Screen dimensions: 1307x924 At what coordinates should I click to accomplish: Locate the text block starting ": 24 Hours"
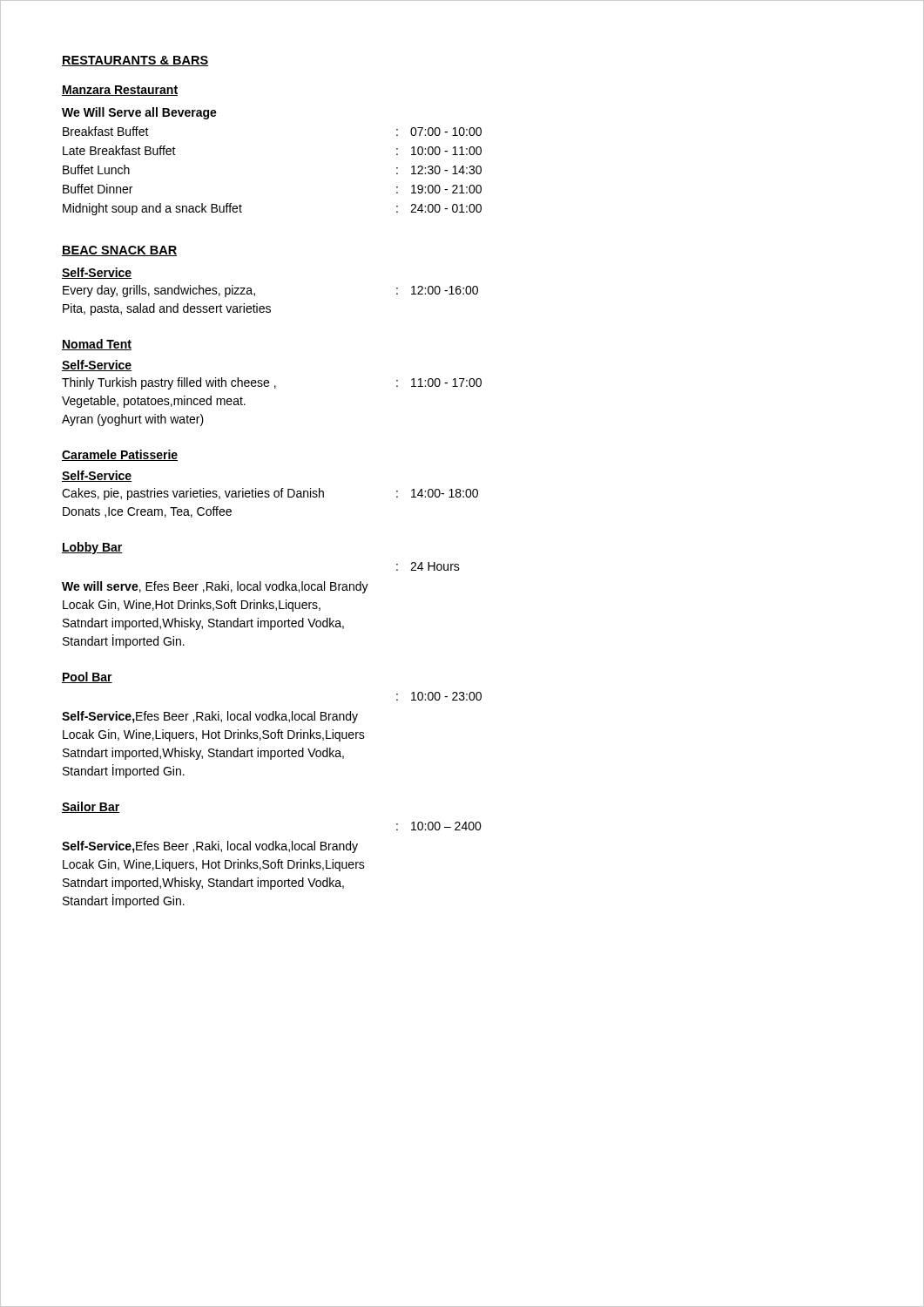422,567
